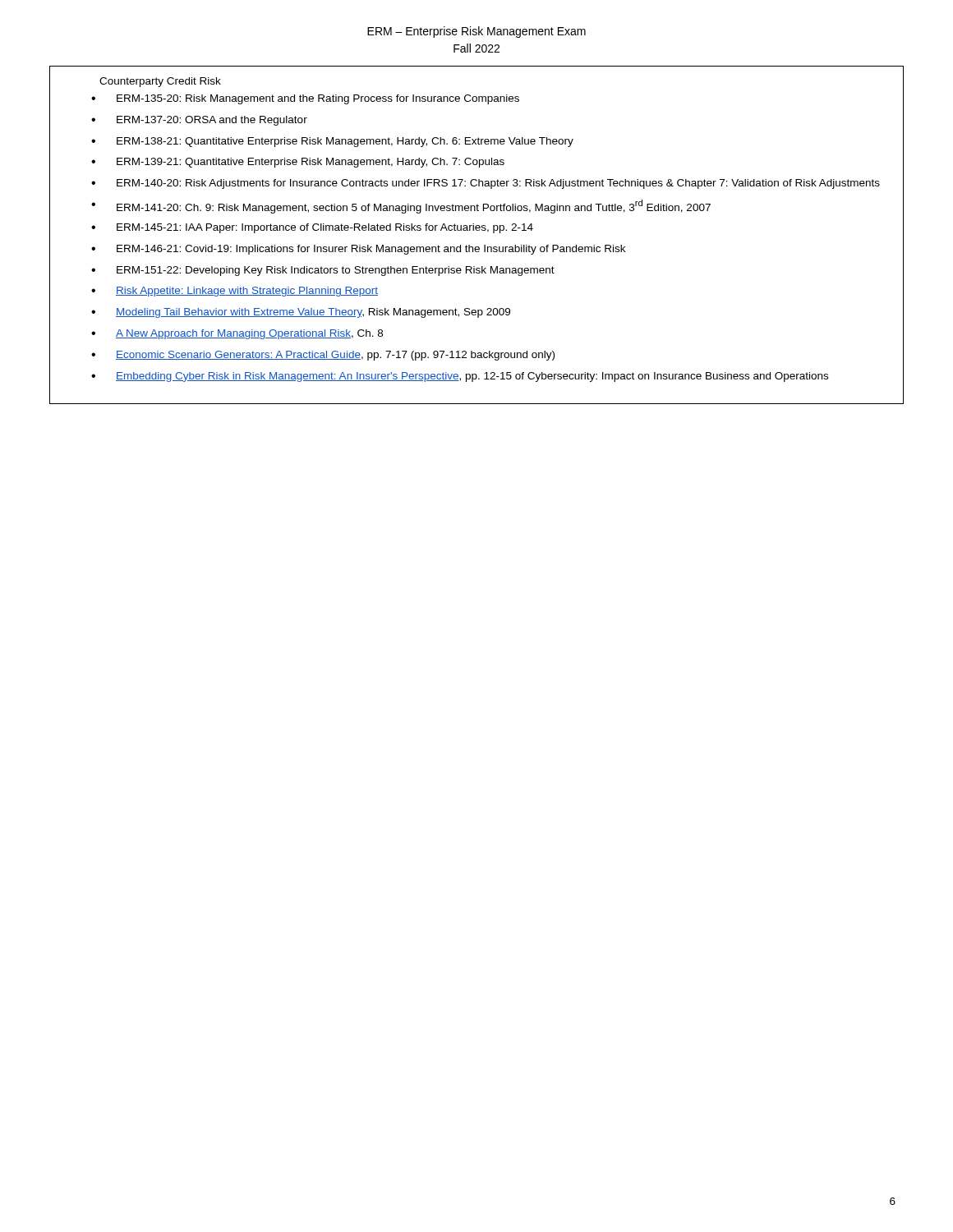Locate the list item with the text "ERM-137-20: ORSA and the Regulator"
The width and height of the screenshot is (953, 1232).
pyautogui.click(x=212, y=121)
